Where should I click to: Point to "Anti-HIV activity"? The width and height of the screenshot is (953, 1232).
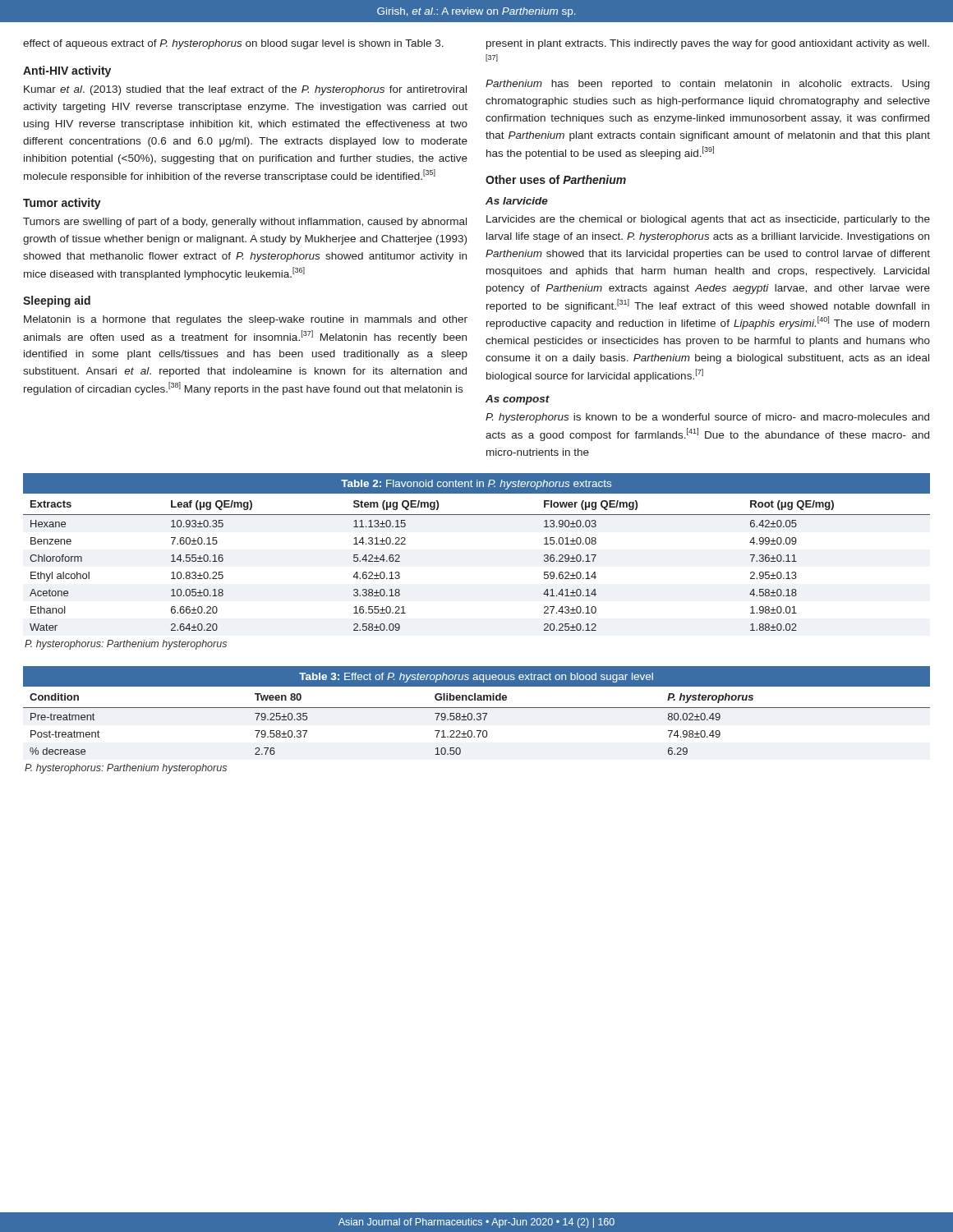coord(67,71)
